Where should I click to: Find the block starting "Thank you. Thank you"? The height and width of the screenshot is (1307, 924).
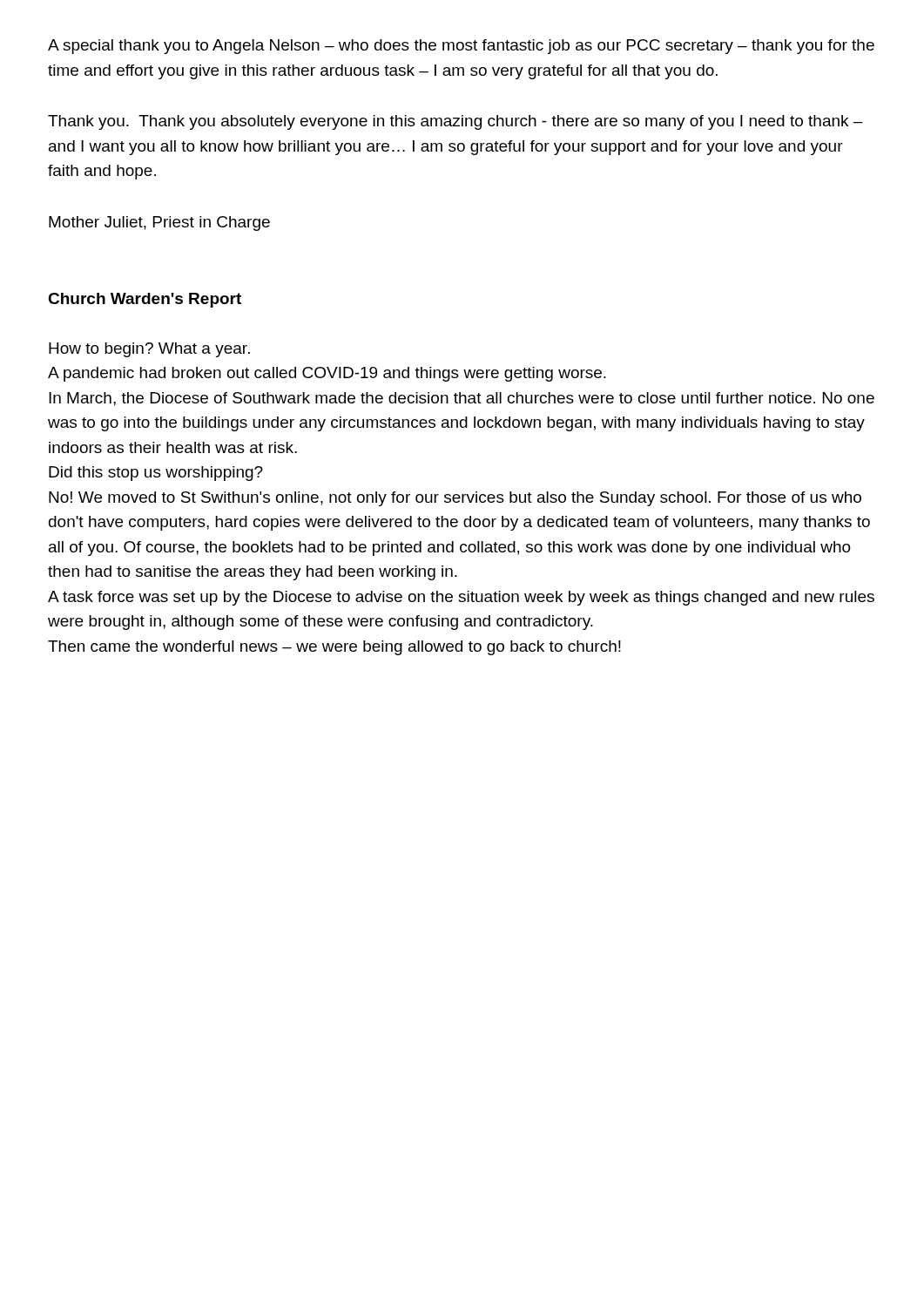tap(455, 145)
